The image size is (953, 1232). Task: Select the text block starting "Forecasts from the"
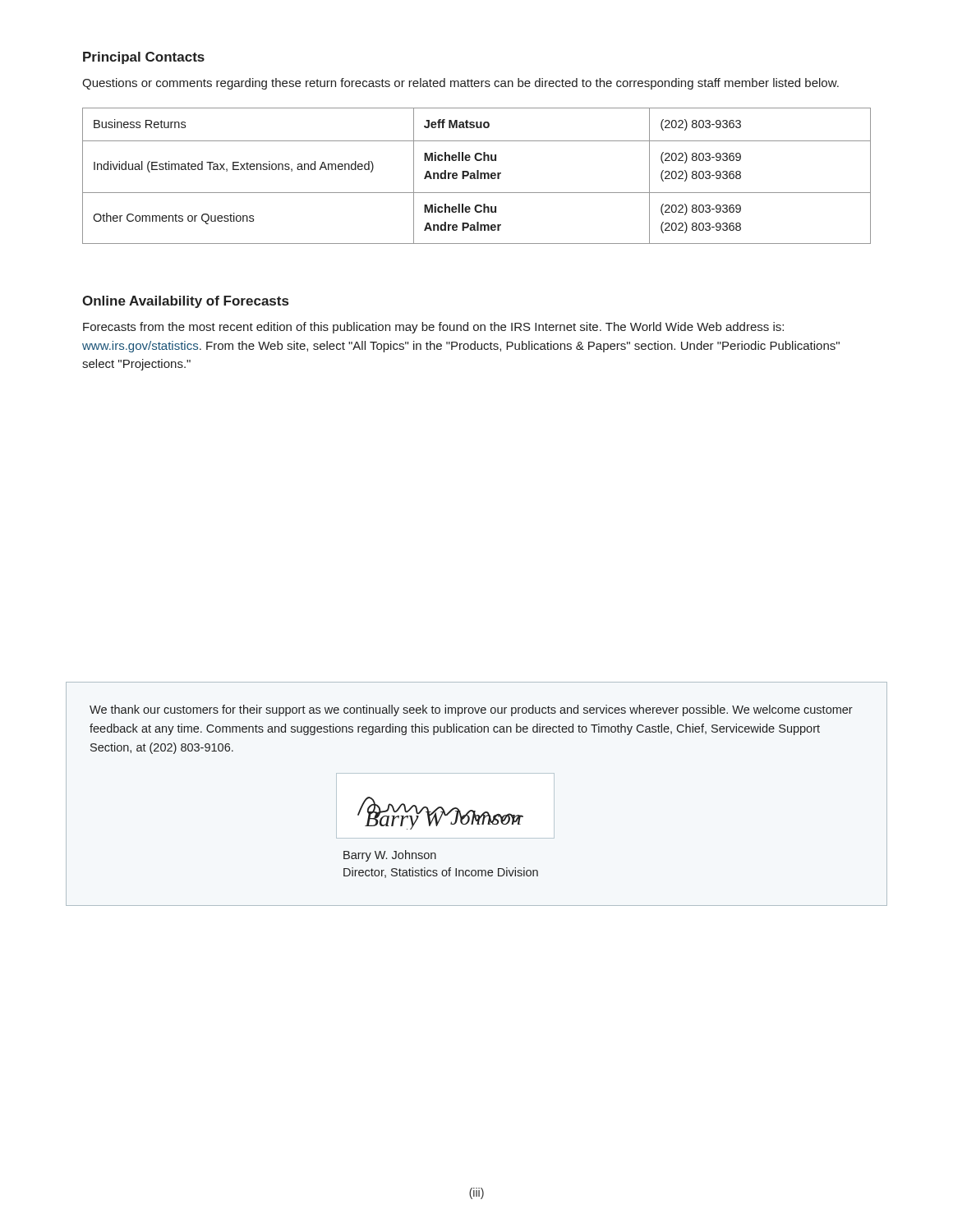pos(461,345)
